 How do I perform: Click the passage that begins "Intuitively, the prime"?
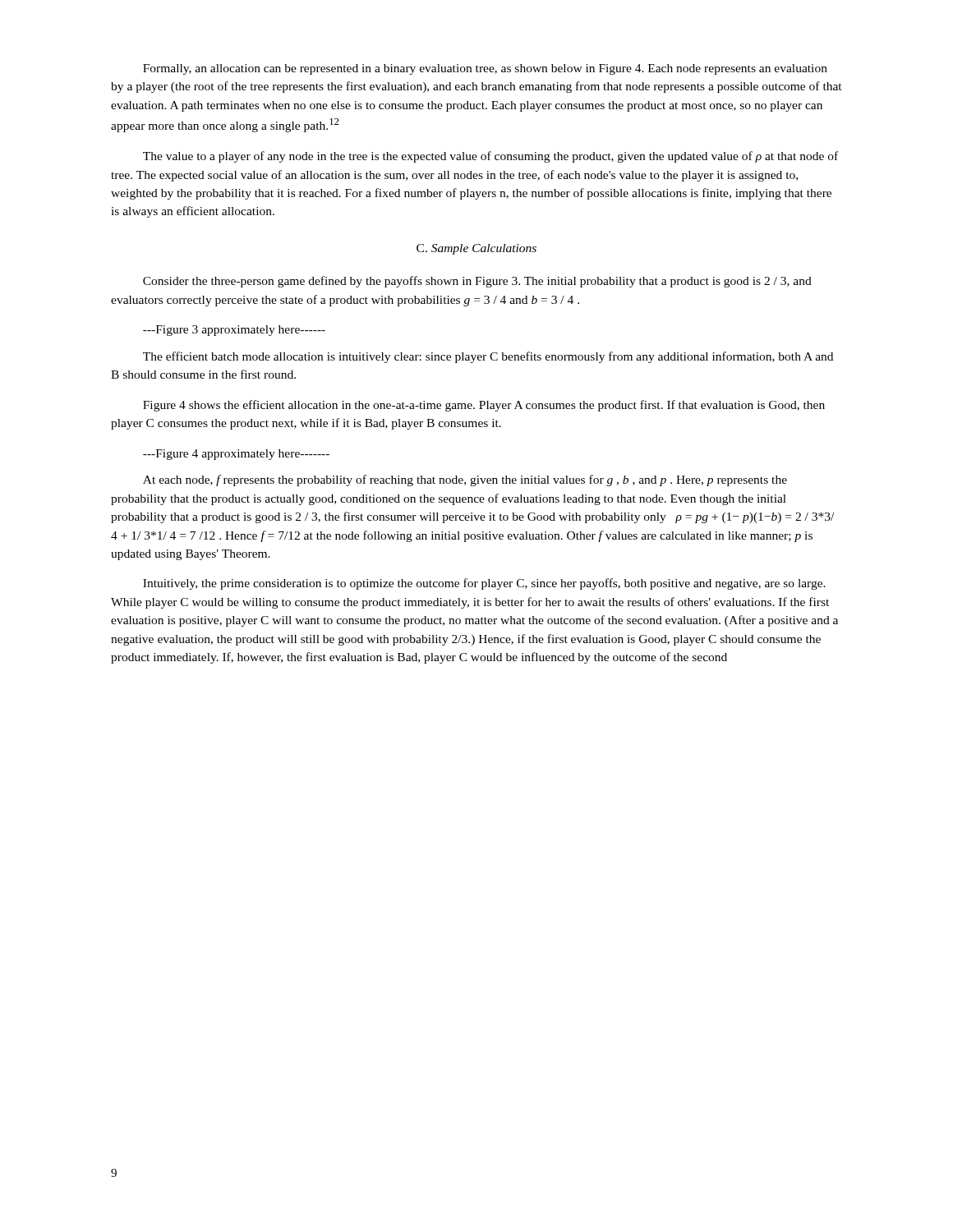tap(476, 621)
